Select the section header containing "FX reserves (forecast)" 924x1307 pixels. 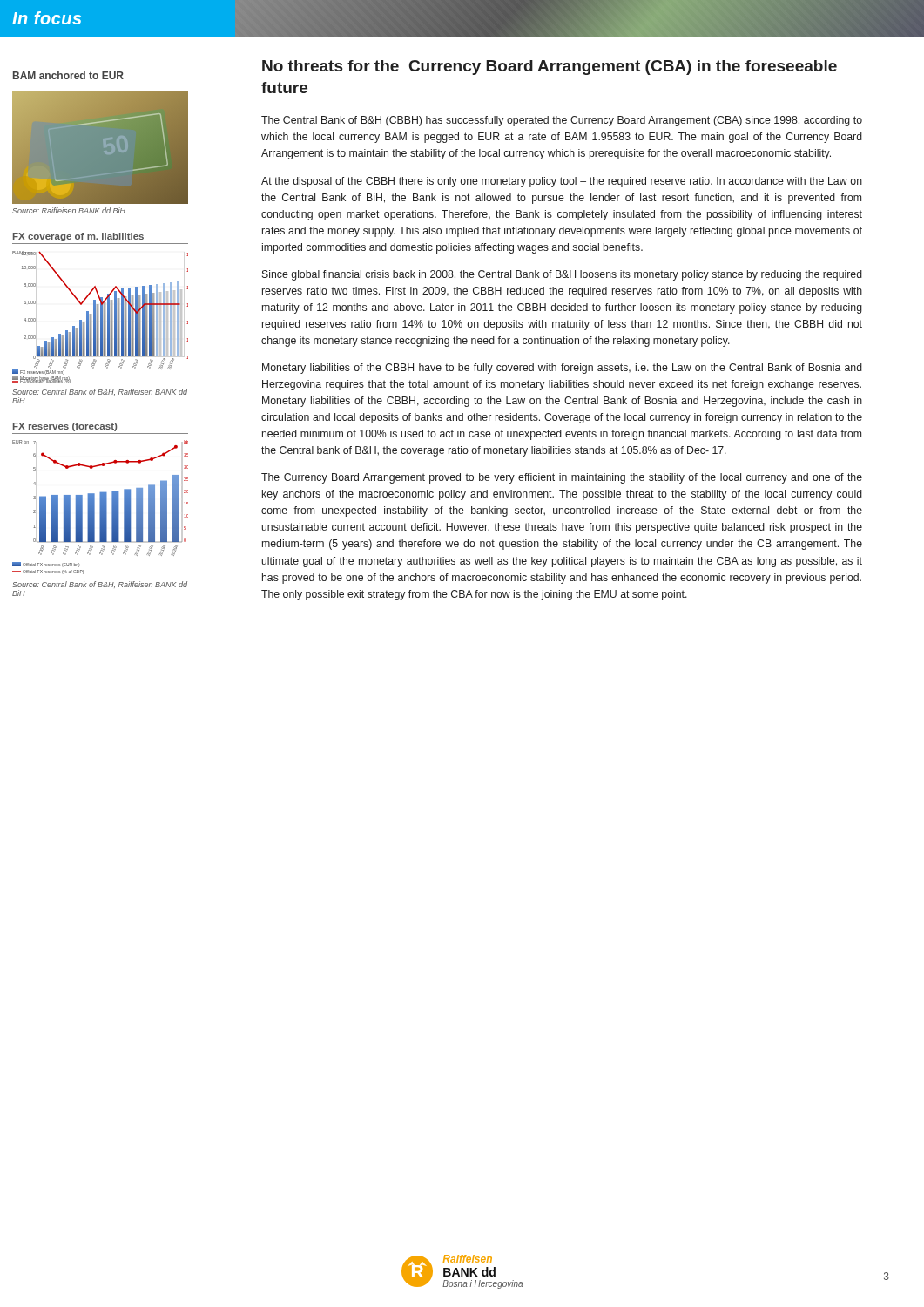click(x=65, y=426)
